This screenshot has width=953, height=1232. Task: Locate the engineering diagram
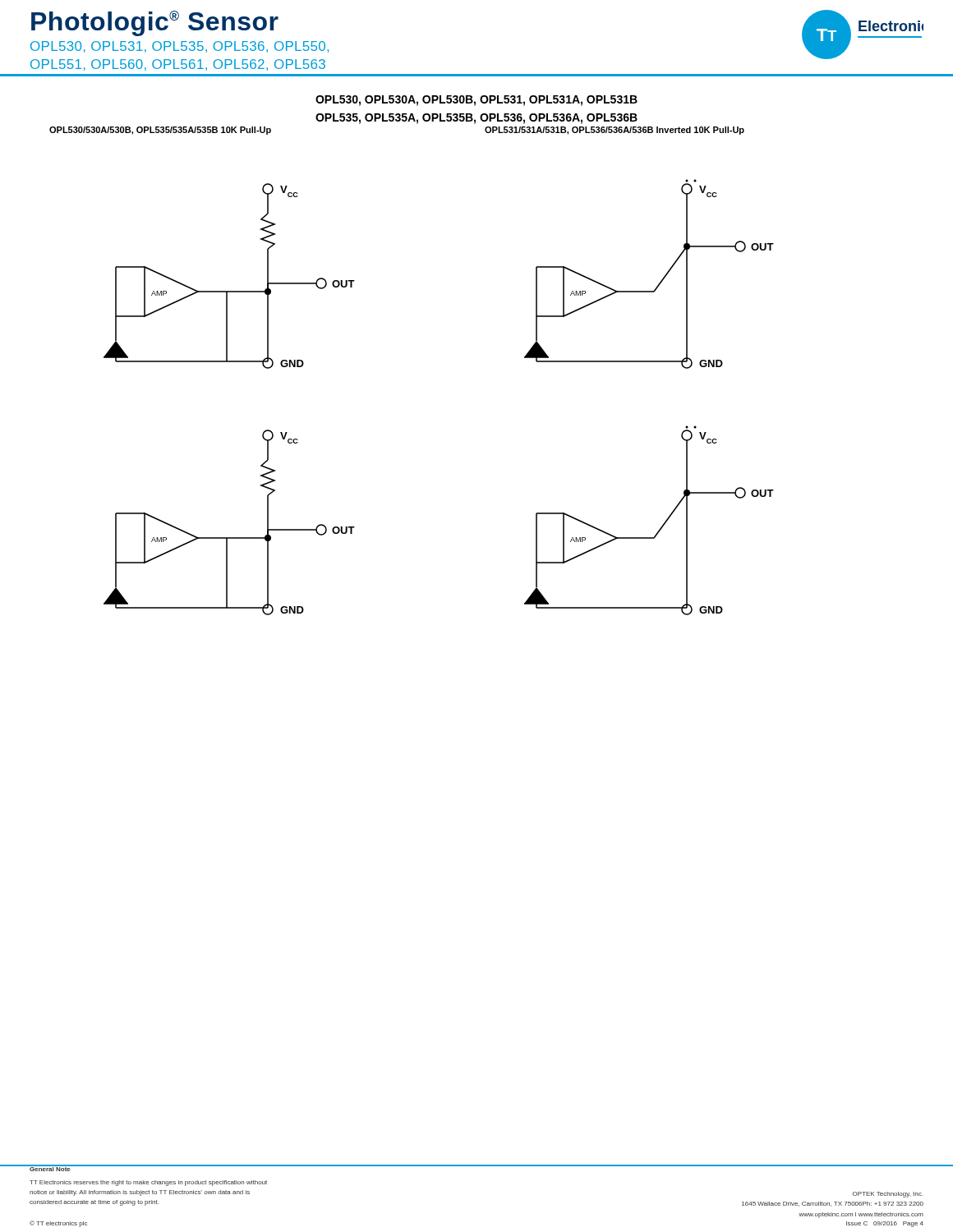pos(476,378)
